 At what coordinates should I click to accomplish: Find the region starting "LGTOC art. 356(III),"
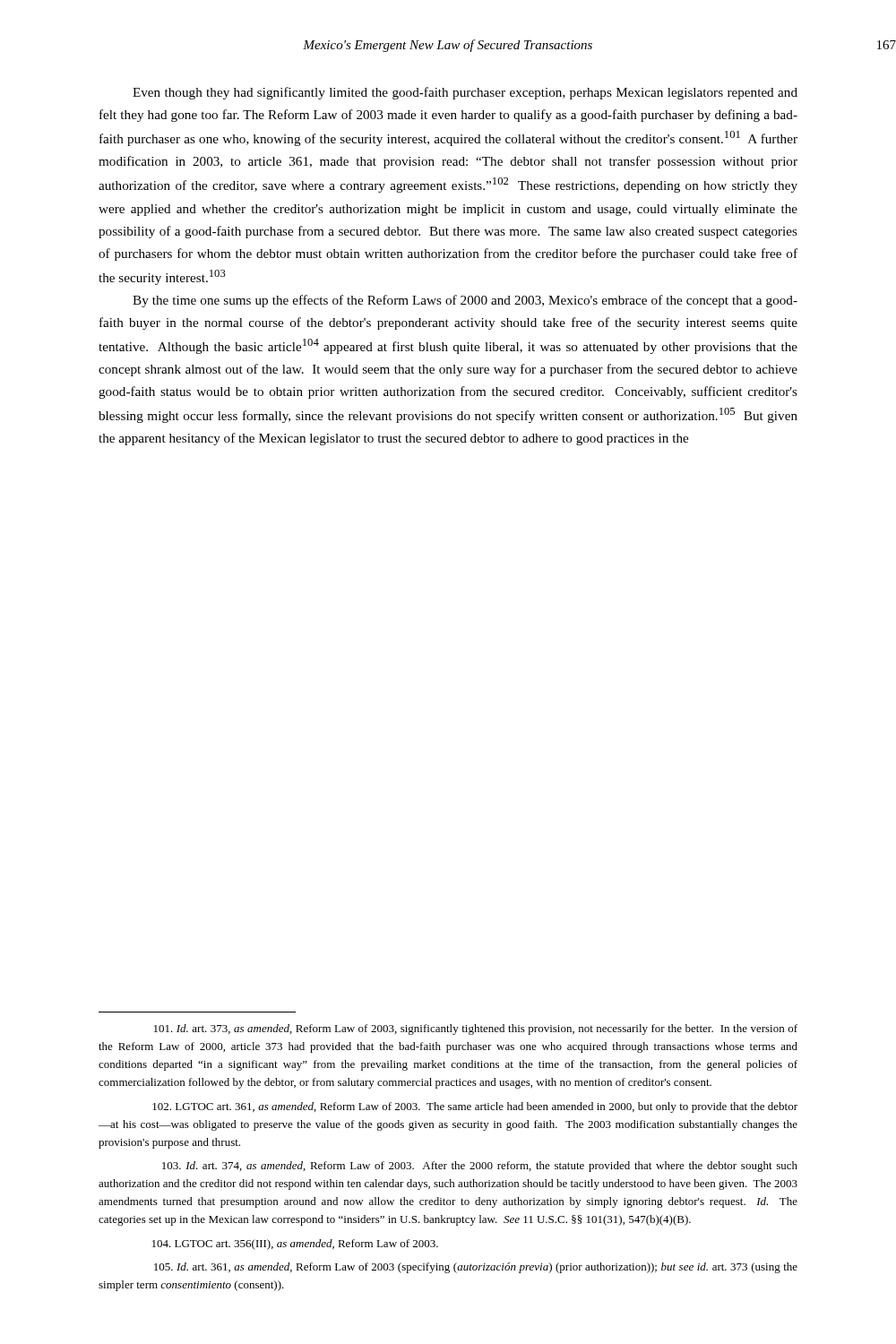pyautogui.click(x=283, y=1243)
